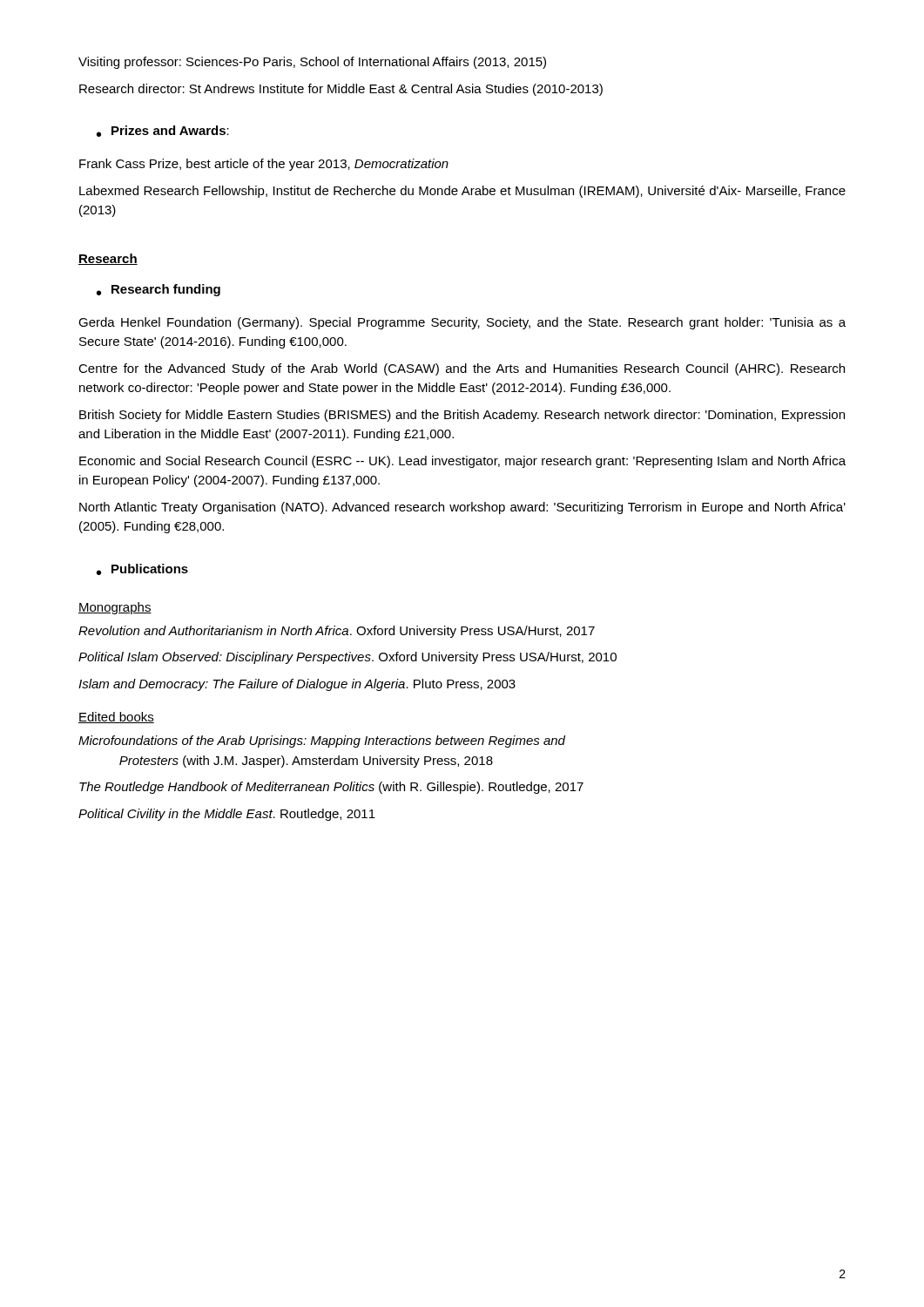
Task: Locate the text "Edited books"
Action: [x=116, y=717]
